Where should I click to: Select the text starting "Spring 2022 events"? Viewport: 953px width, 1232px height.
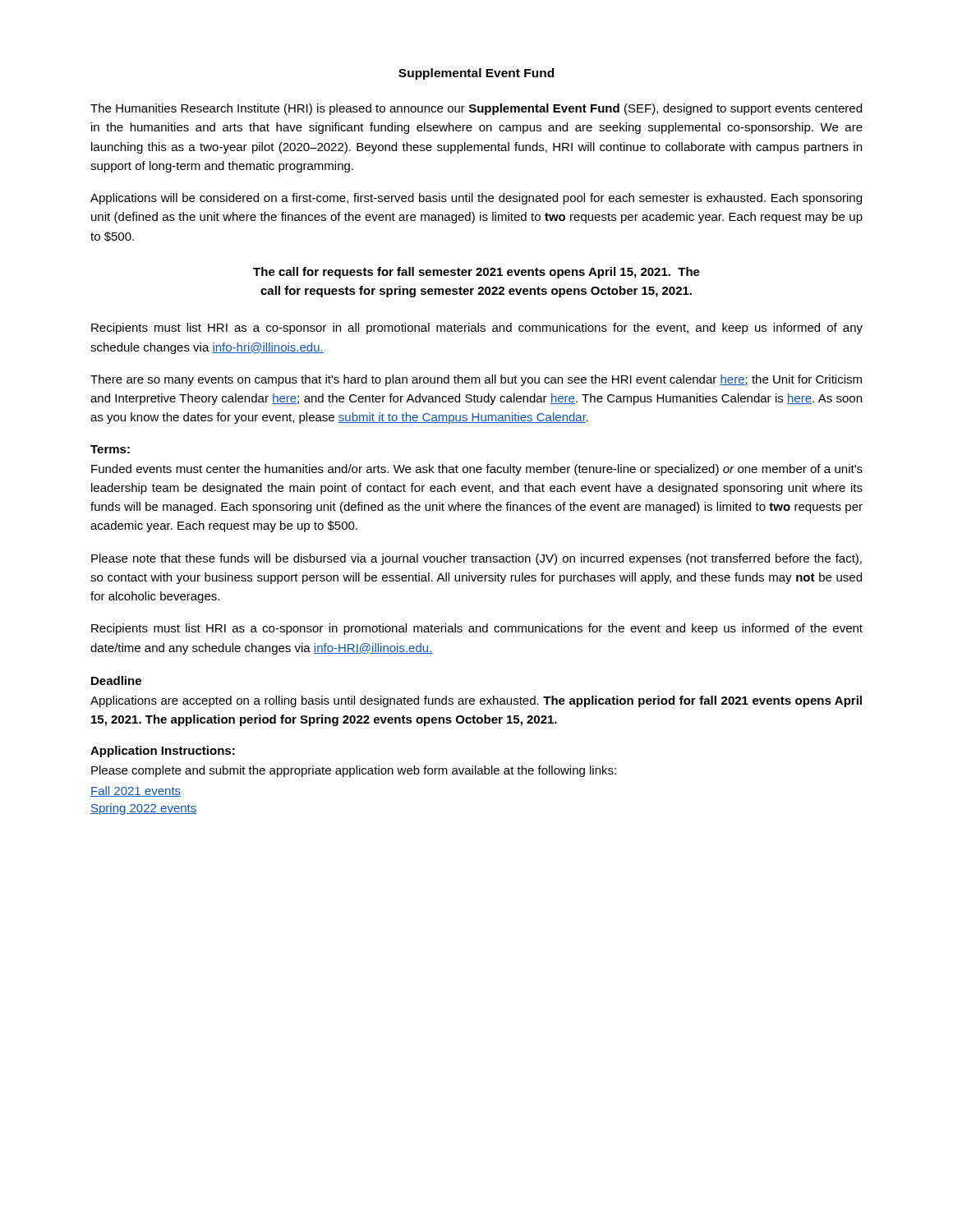coord(143,809)
